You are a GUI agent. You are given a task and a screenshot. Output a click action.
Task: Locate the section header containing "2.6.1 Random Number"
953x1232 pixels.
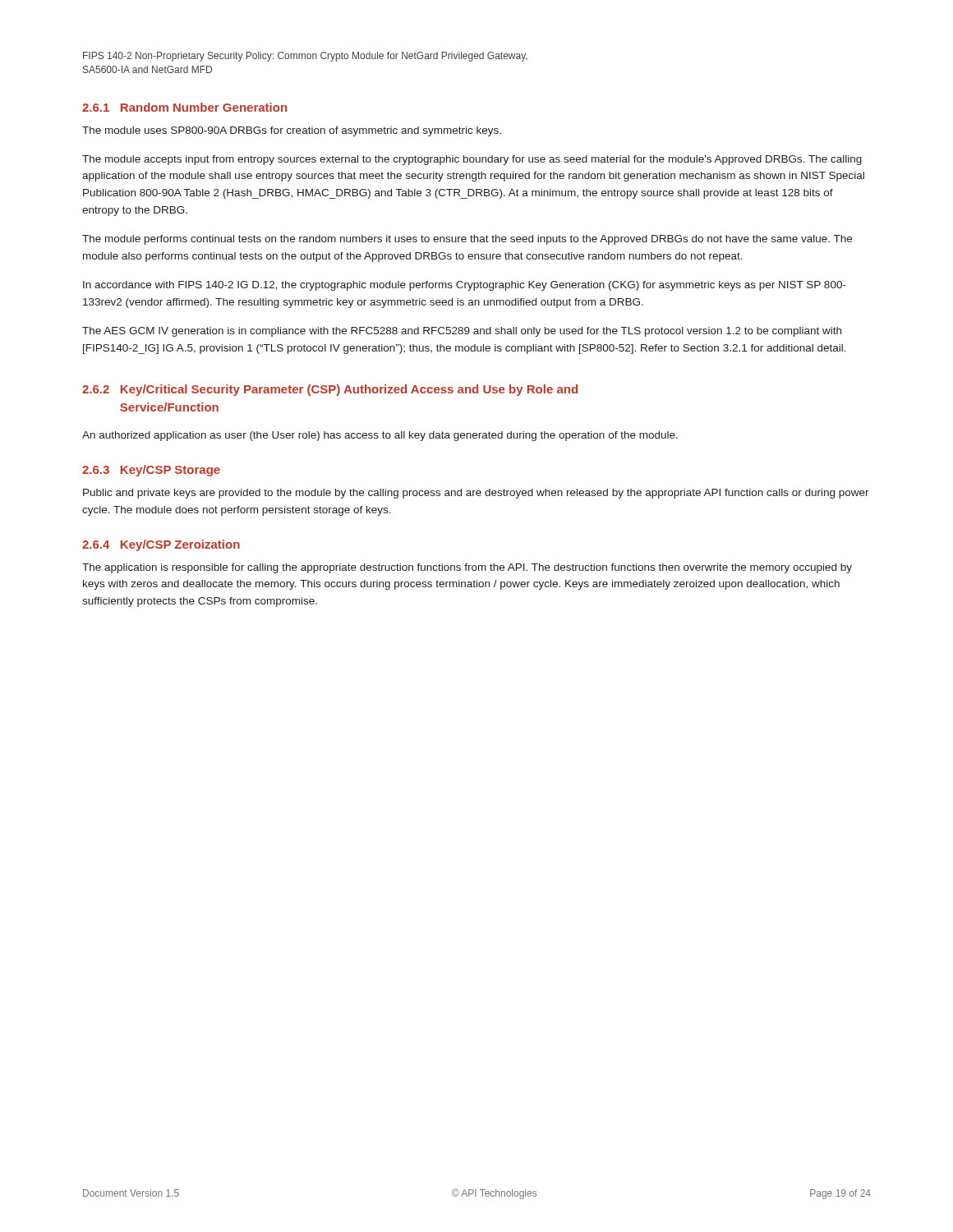tap(185, 107)
